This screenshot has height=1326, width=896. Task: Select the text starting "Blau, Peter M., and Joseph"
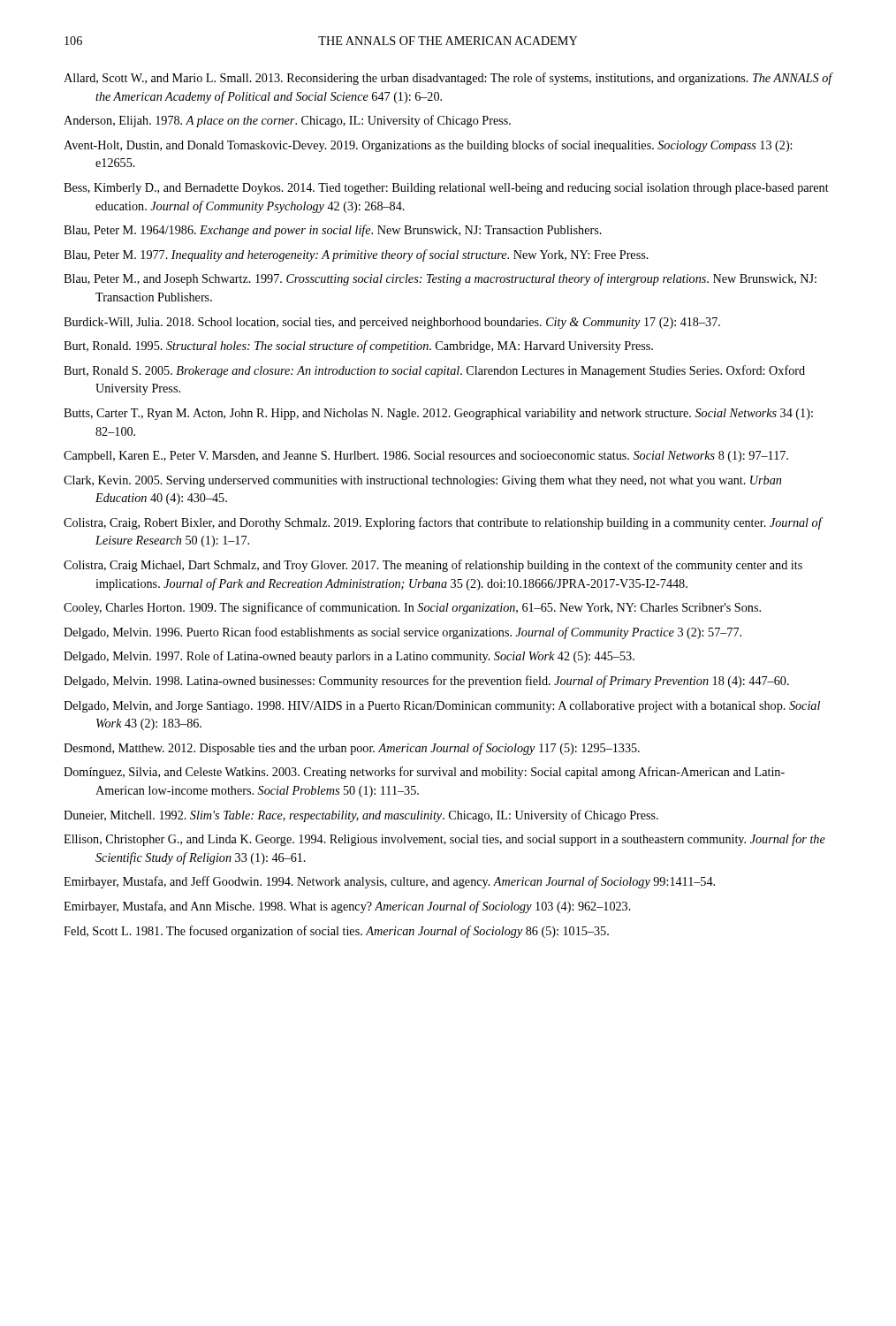tap(441, 288)
